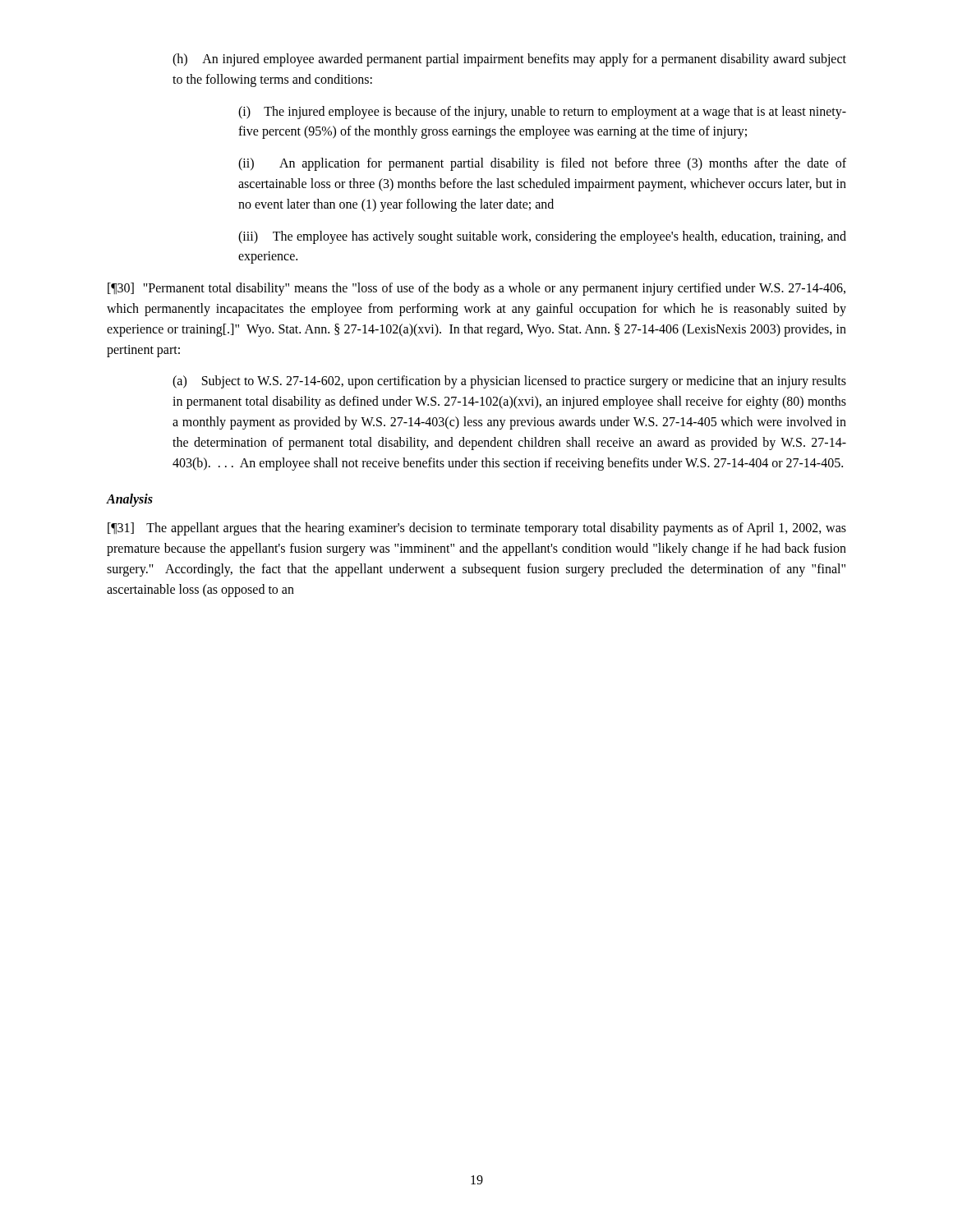The width and height of the screenshot is (953, 1232).
Task: Point to the block beginning "(ii) An application for permanent partial disability"
Action: coord(542,184)
